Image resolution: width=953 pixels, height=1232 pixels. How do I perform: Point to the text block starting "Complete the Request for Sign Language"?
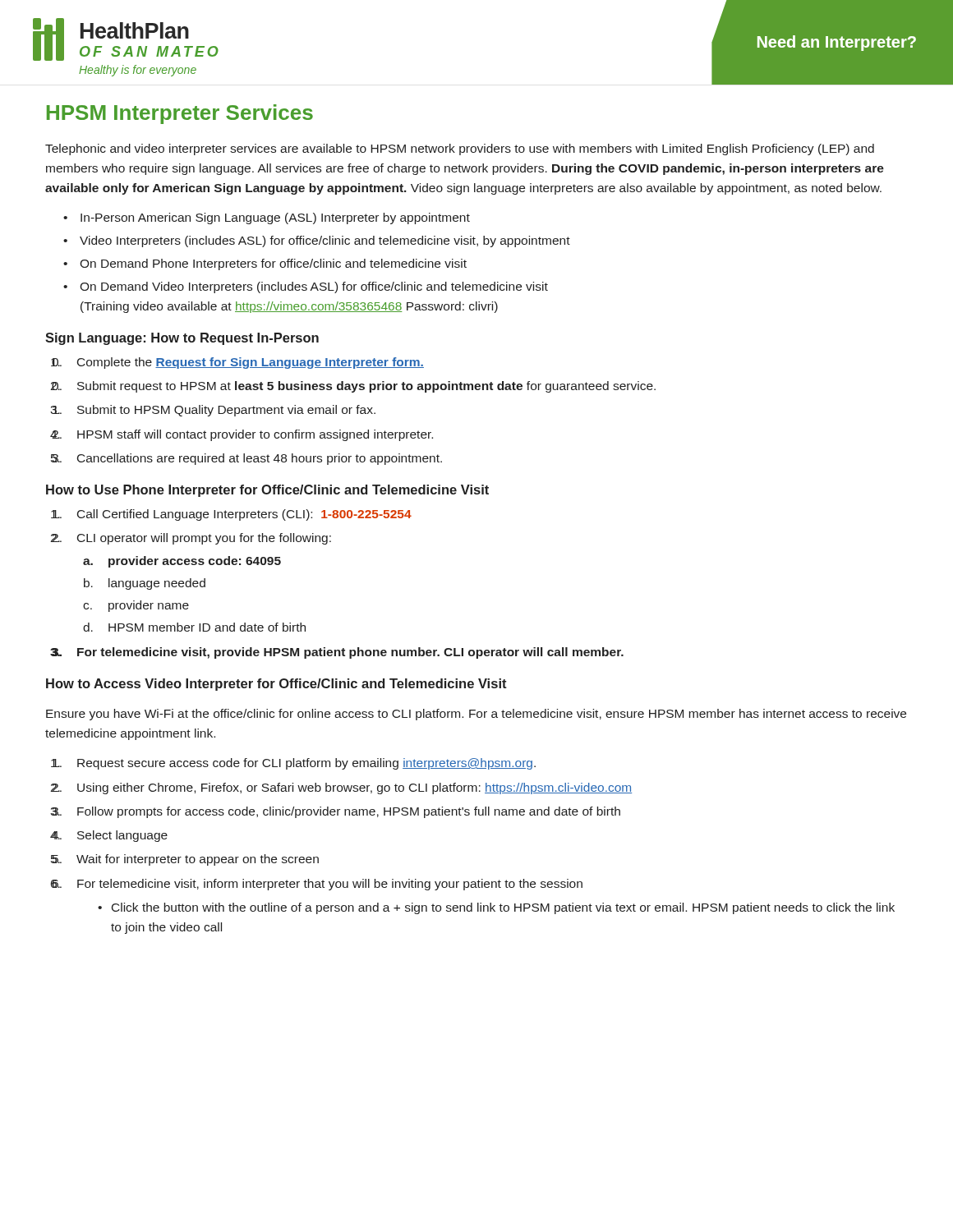(237, 363)
